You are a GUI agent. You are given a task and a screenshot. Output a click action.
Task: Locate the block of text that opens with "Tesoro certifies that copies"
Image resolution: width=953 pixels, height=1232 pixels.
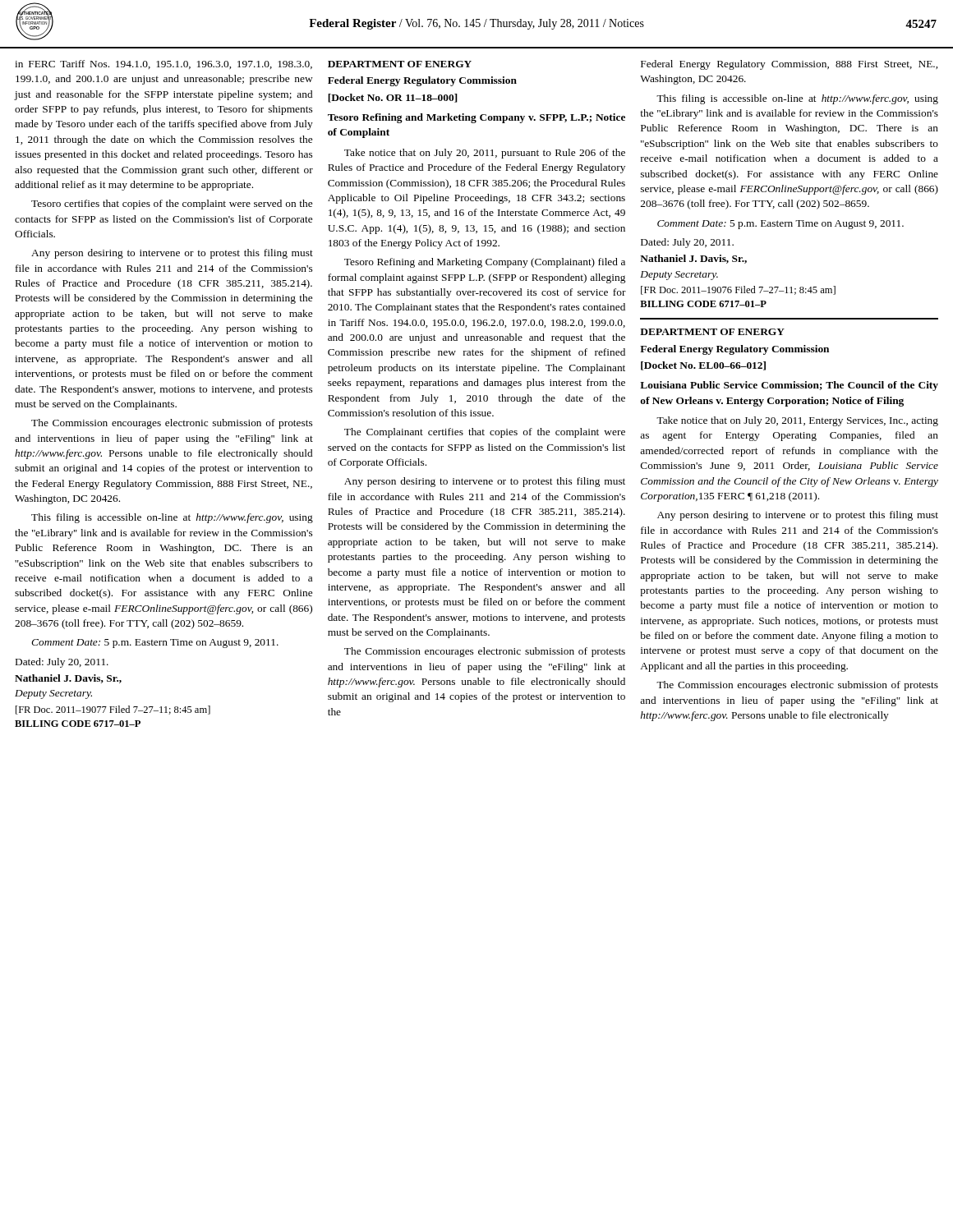164,219
